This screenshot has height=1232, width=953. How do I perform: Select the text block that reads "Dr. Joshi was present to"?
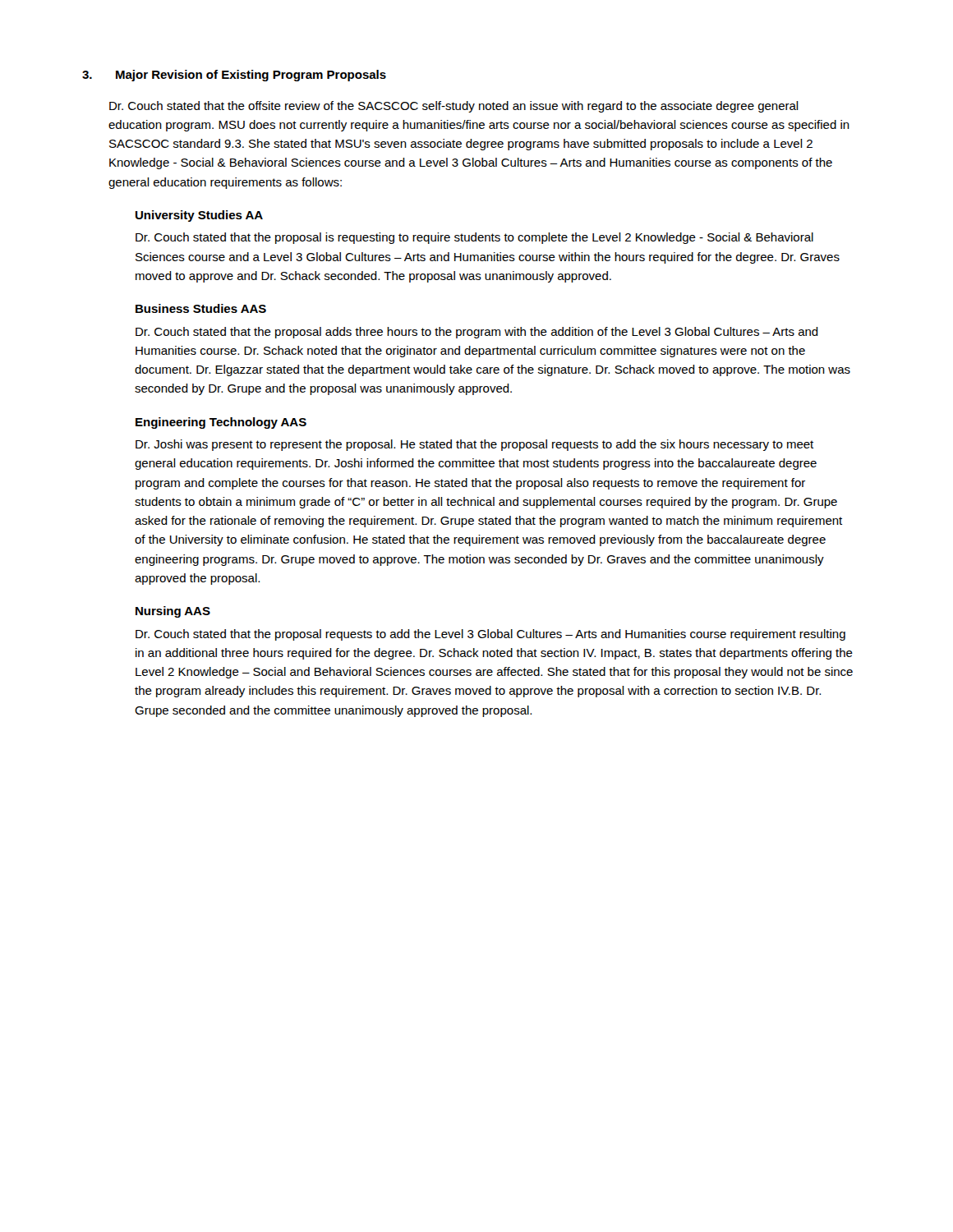489,511
